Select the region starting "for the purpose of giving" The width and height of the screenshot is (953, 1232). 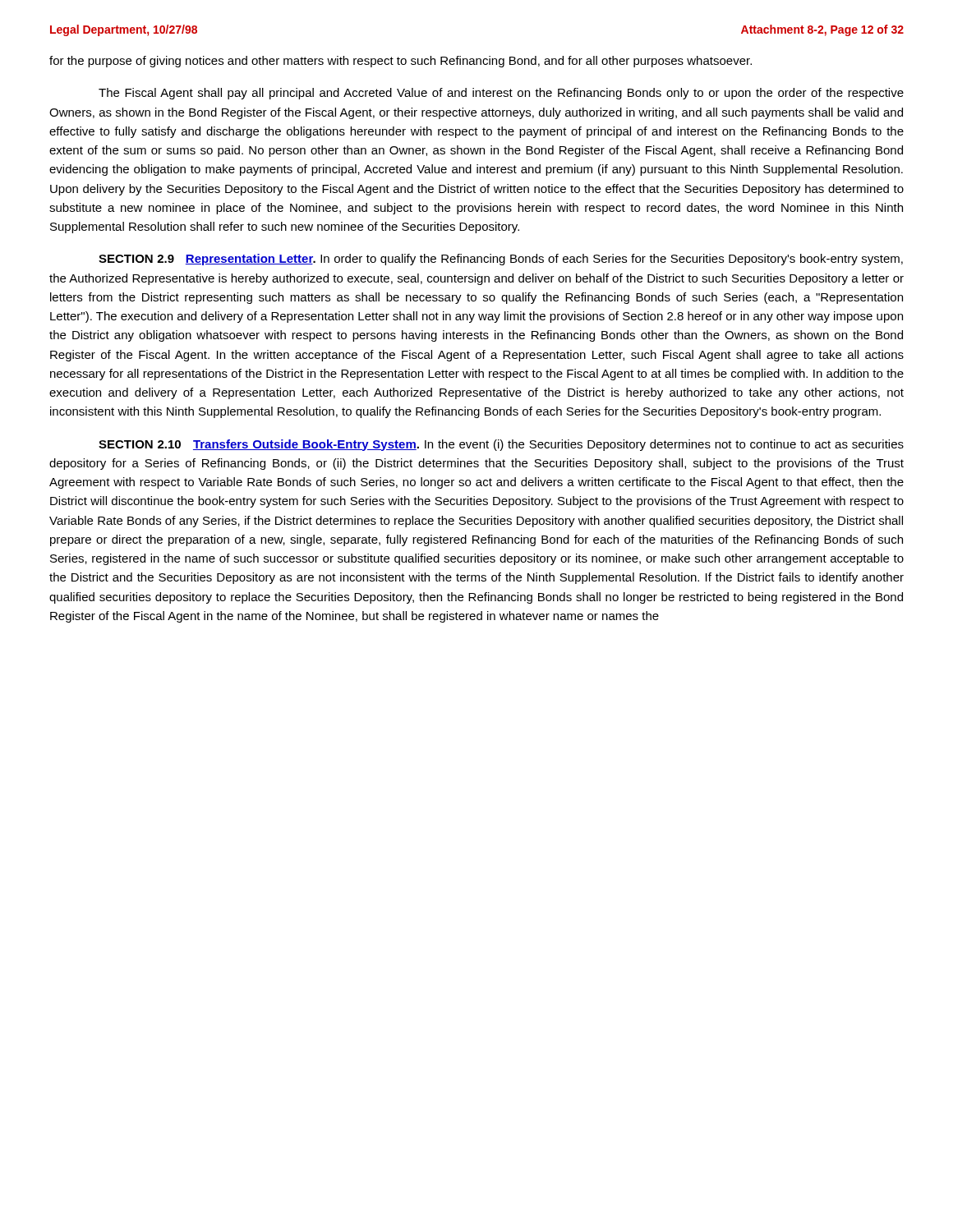[476, 60]
